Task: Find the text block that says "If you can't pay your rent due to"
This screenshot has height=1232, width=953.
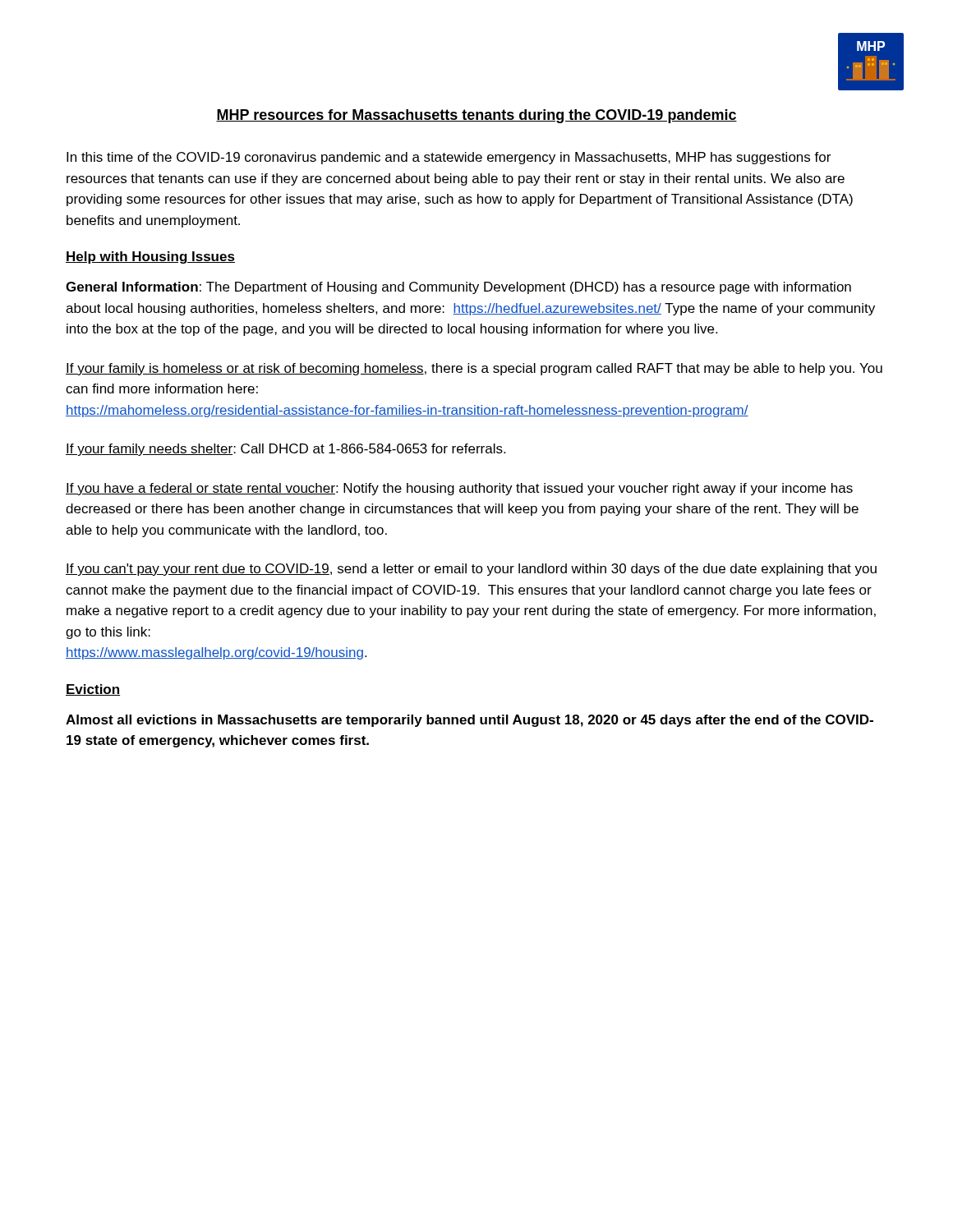Action: coord(472,611)
